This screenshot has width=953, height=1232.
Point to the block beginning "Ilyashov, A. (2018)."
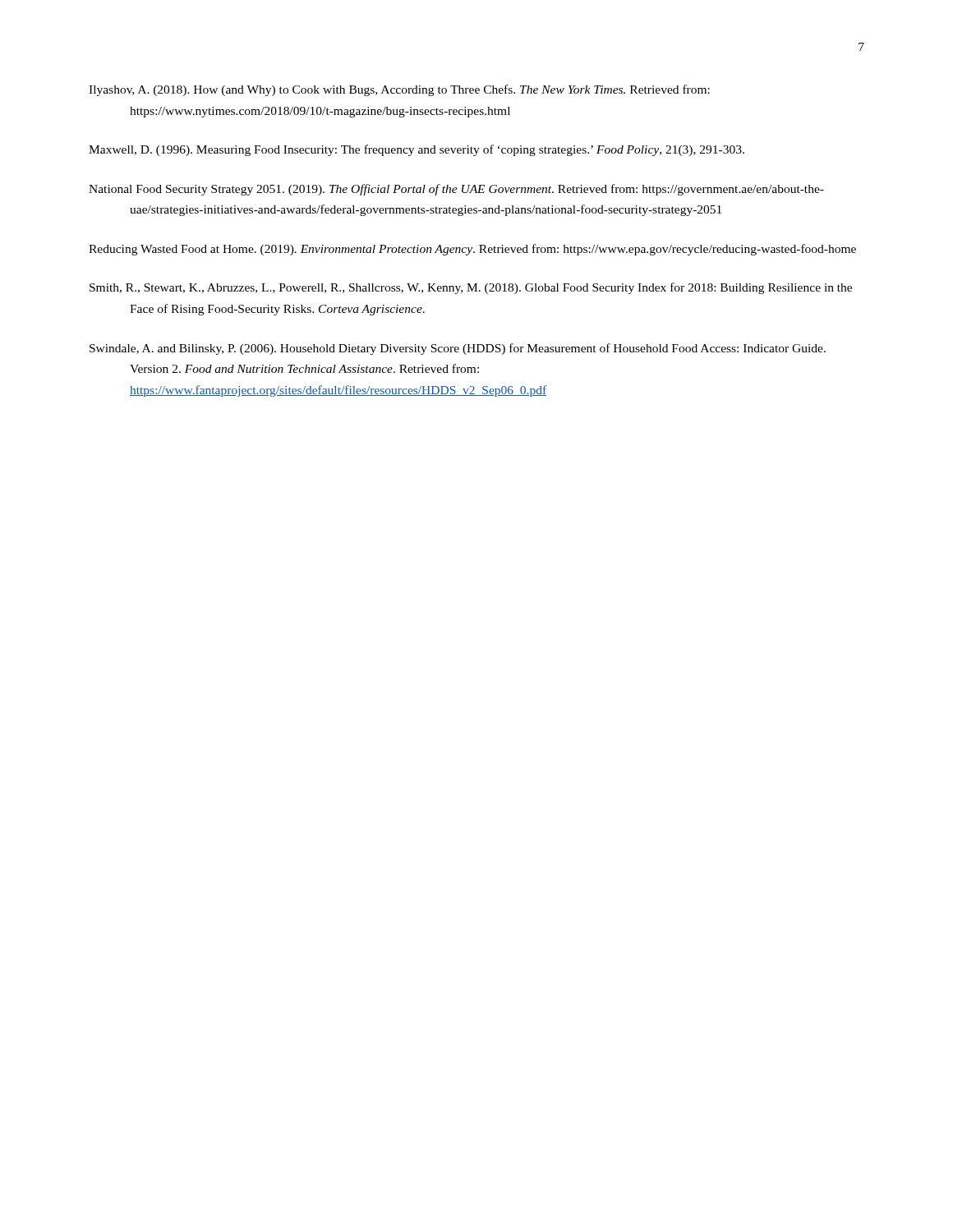400,100
